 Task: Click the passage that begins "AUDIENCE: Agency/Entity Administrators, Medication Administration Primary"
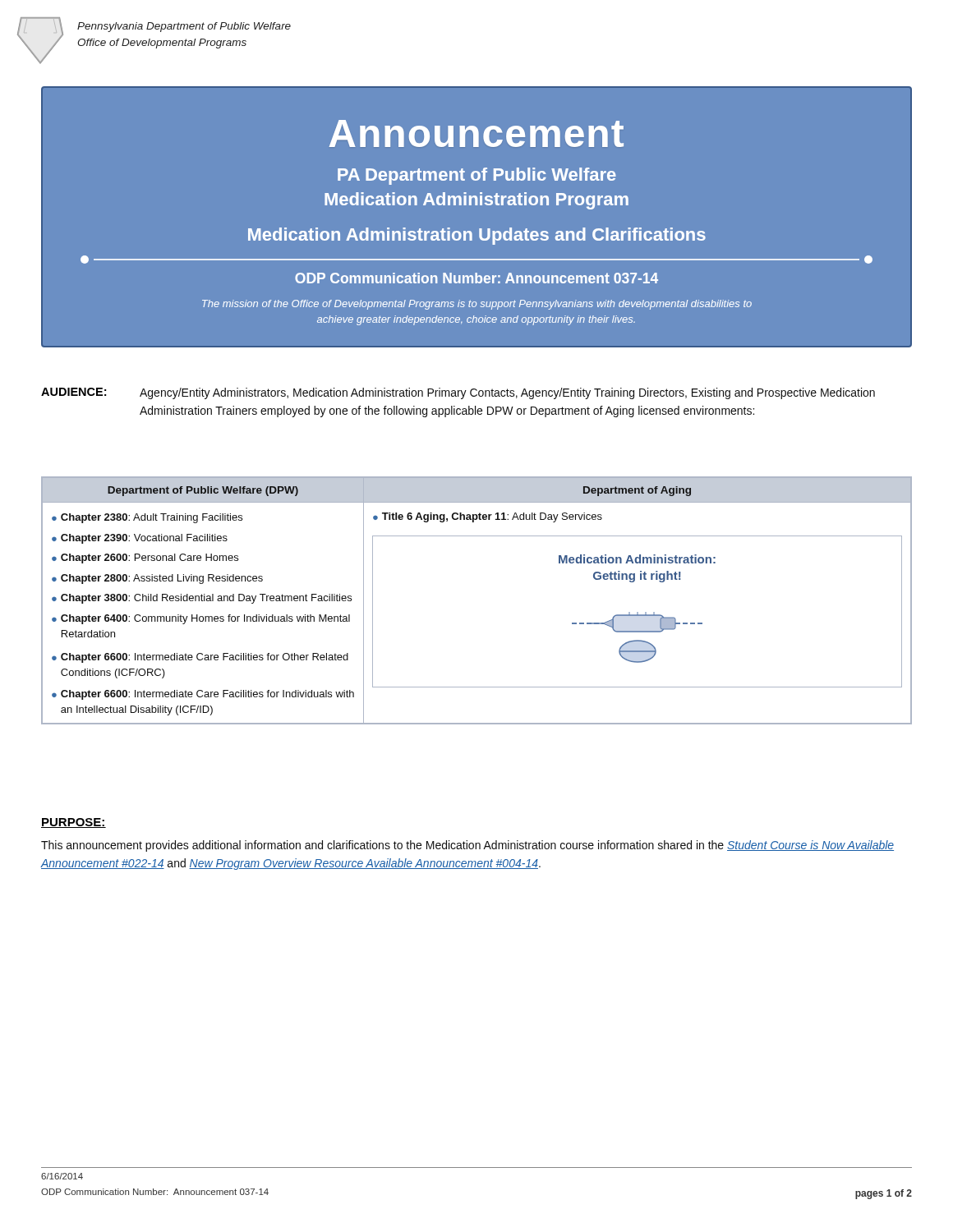[476, 402]
